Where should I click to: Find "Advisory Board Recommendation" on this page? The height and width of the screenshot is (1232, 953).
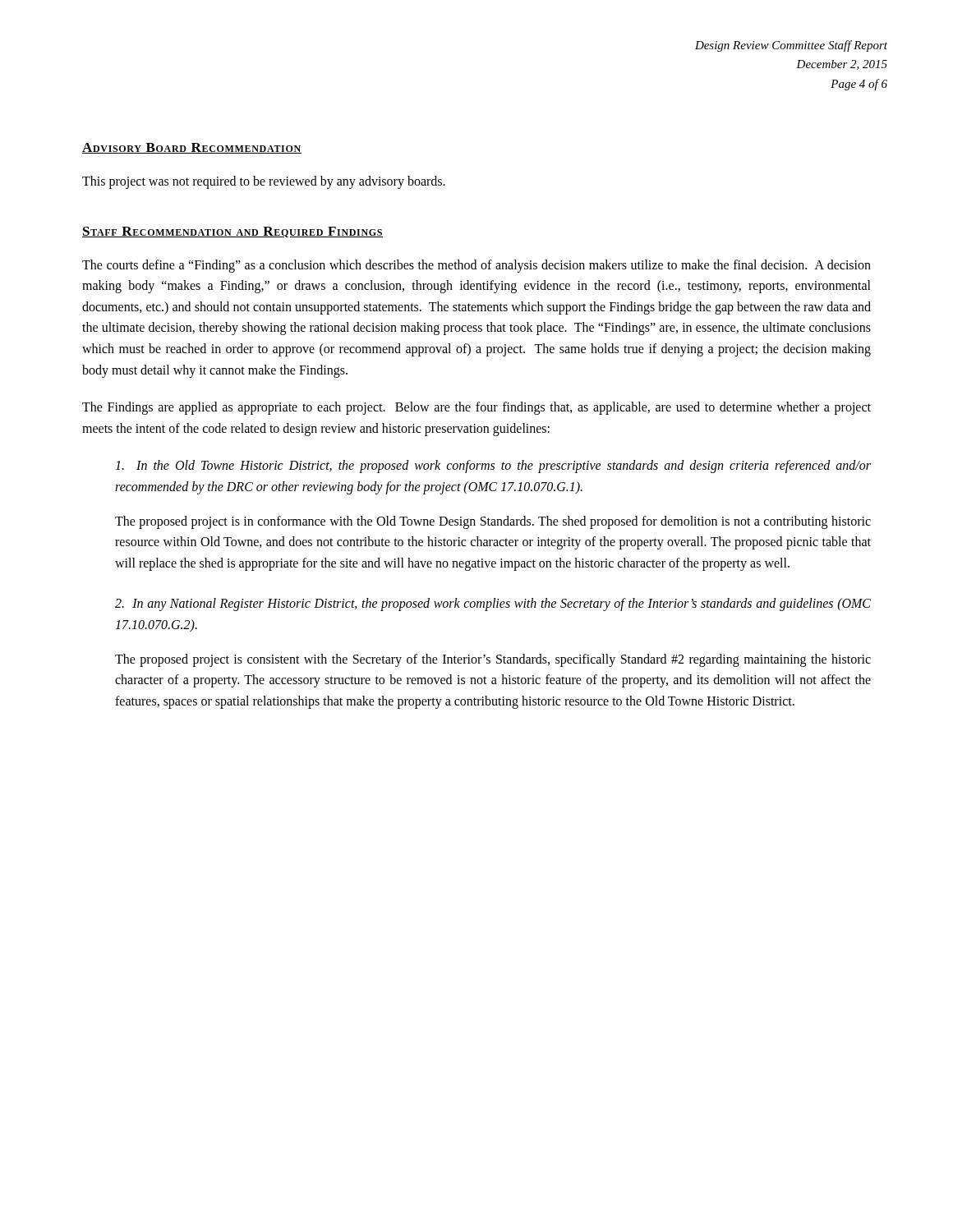point(192,147)
